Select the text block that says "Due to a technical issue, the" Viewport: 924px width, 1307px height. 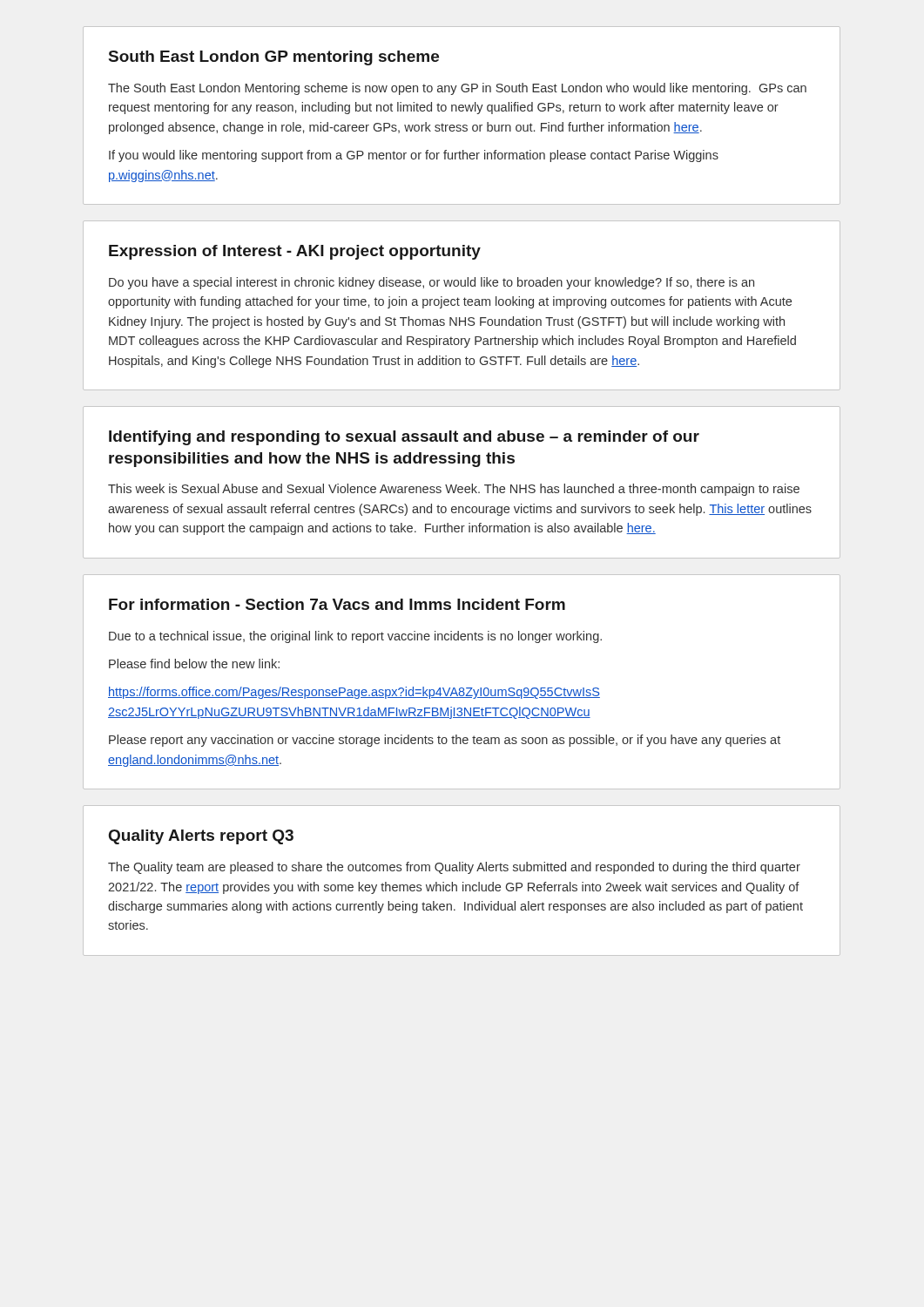point(355,636)
